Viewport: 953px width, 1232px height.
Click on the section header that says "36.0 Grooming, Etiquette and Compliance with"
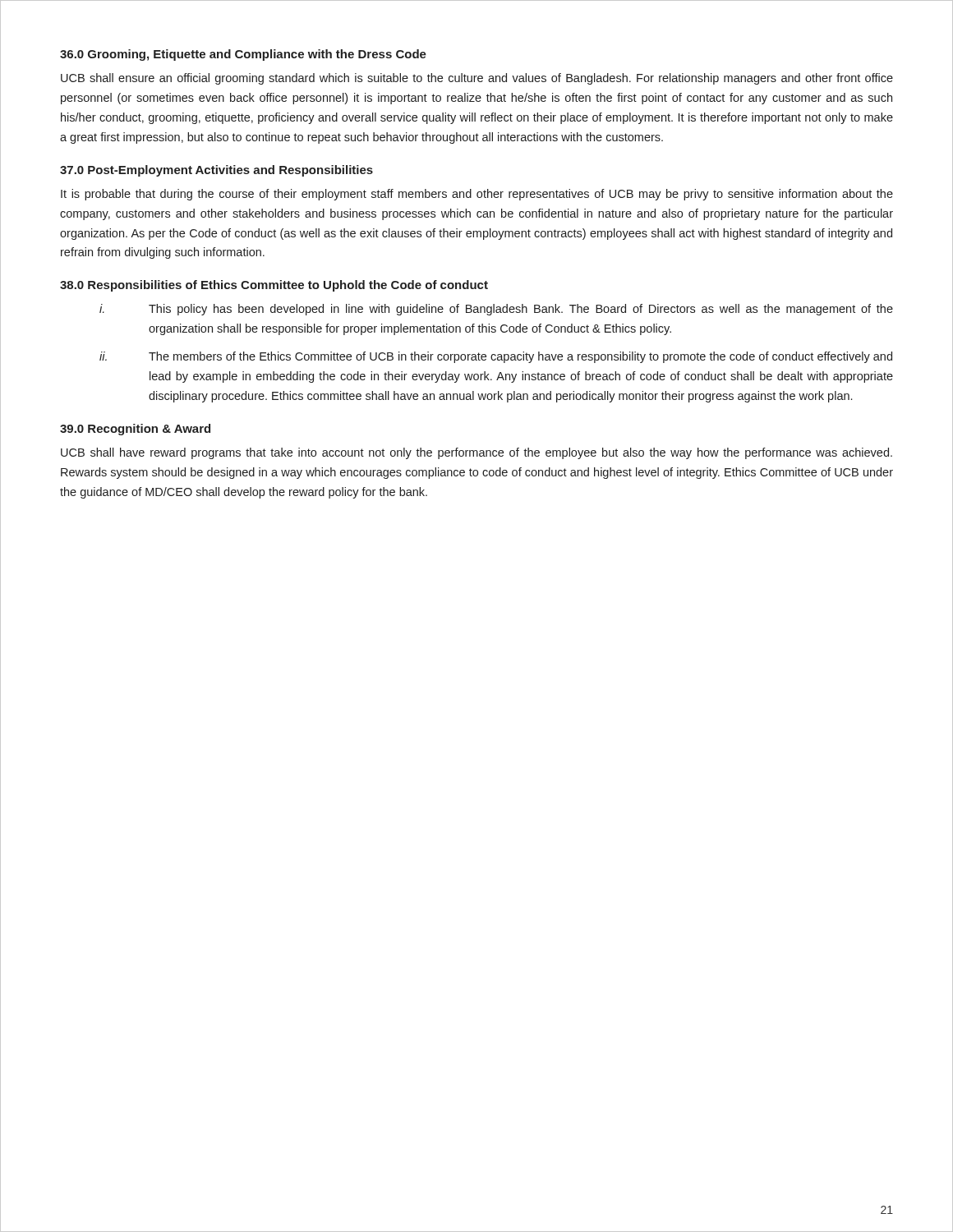[243, 54]
